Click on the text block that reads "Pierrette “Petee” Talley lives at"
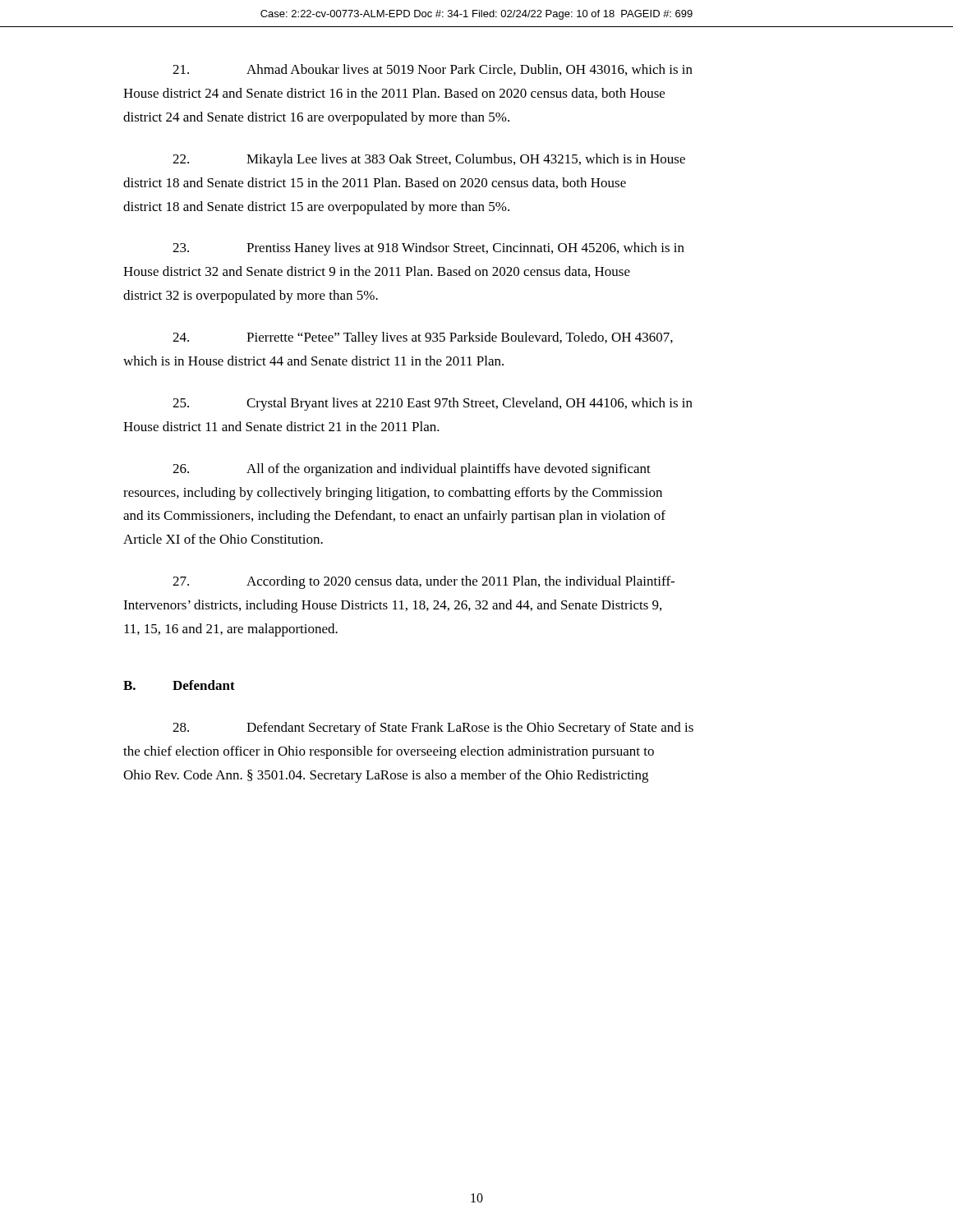 [476, 350]
